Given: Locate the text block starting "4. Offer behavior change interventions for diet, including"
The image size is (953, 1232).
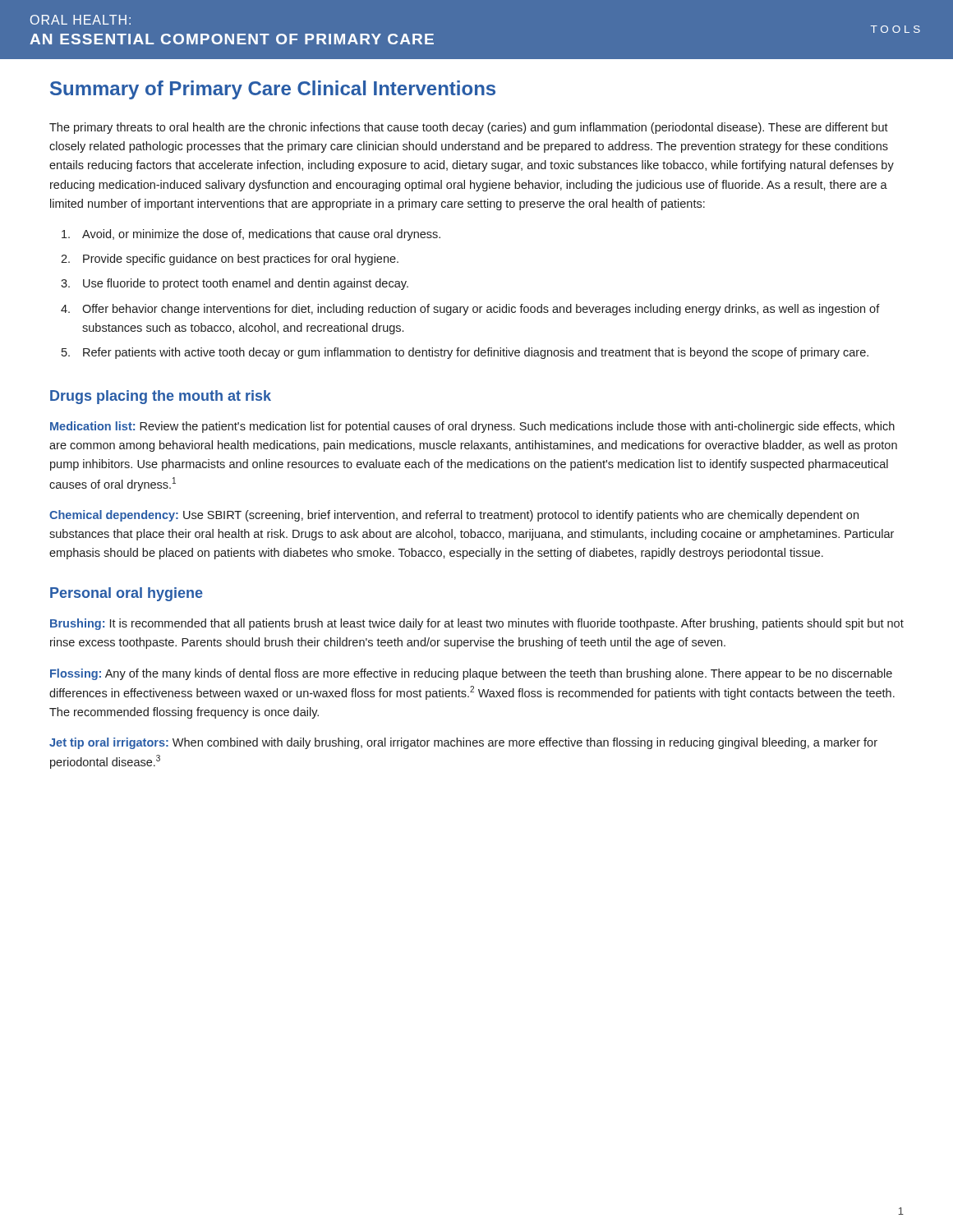Looking at the screenshot, I should coord(482,318).
